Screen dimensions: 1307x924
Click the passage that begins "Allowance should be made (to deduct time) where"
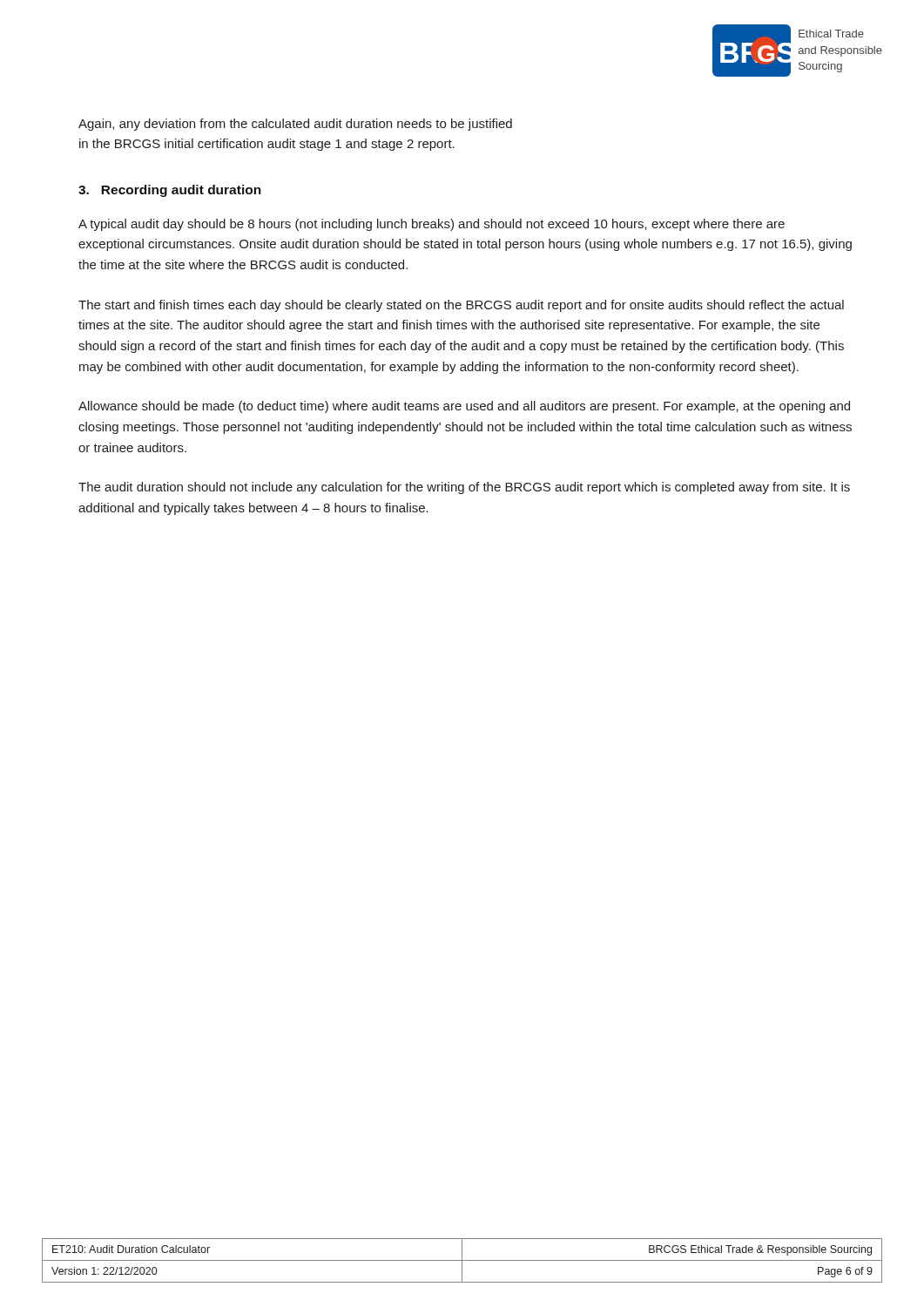465,427
